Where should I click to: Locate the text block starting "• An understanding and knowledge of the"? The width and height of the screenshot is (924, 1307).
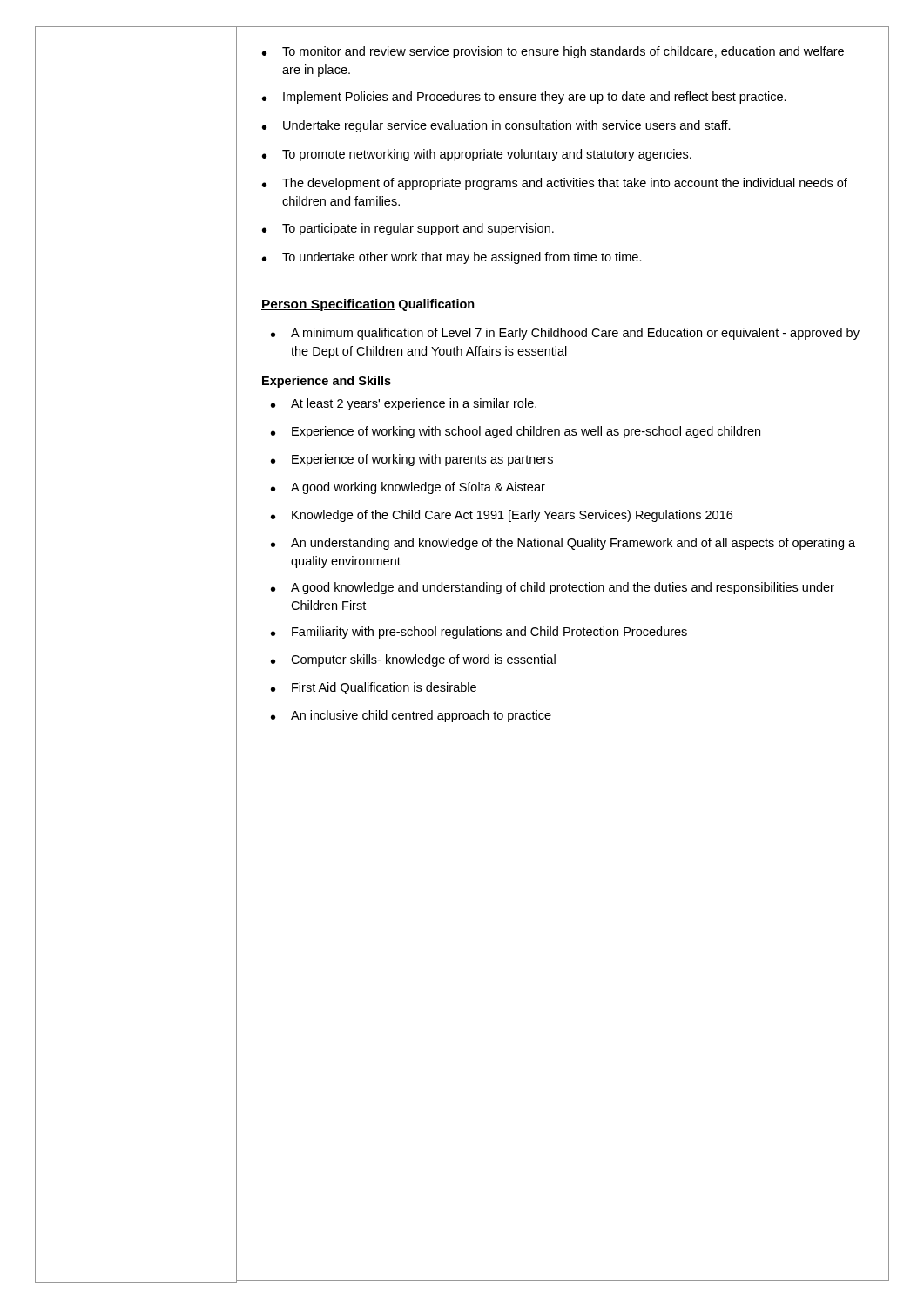pos(567,553)
